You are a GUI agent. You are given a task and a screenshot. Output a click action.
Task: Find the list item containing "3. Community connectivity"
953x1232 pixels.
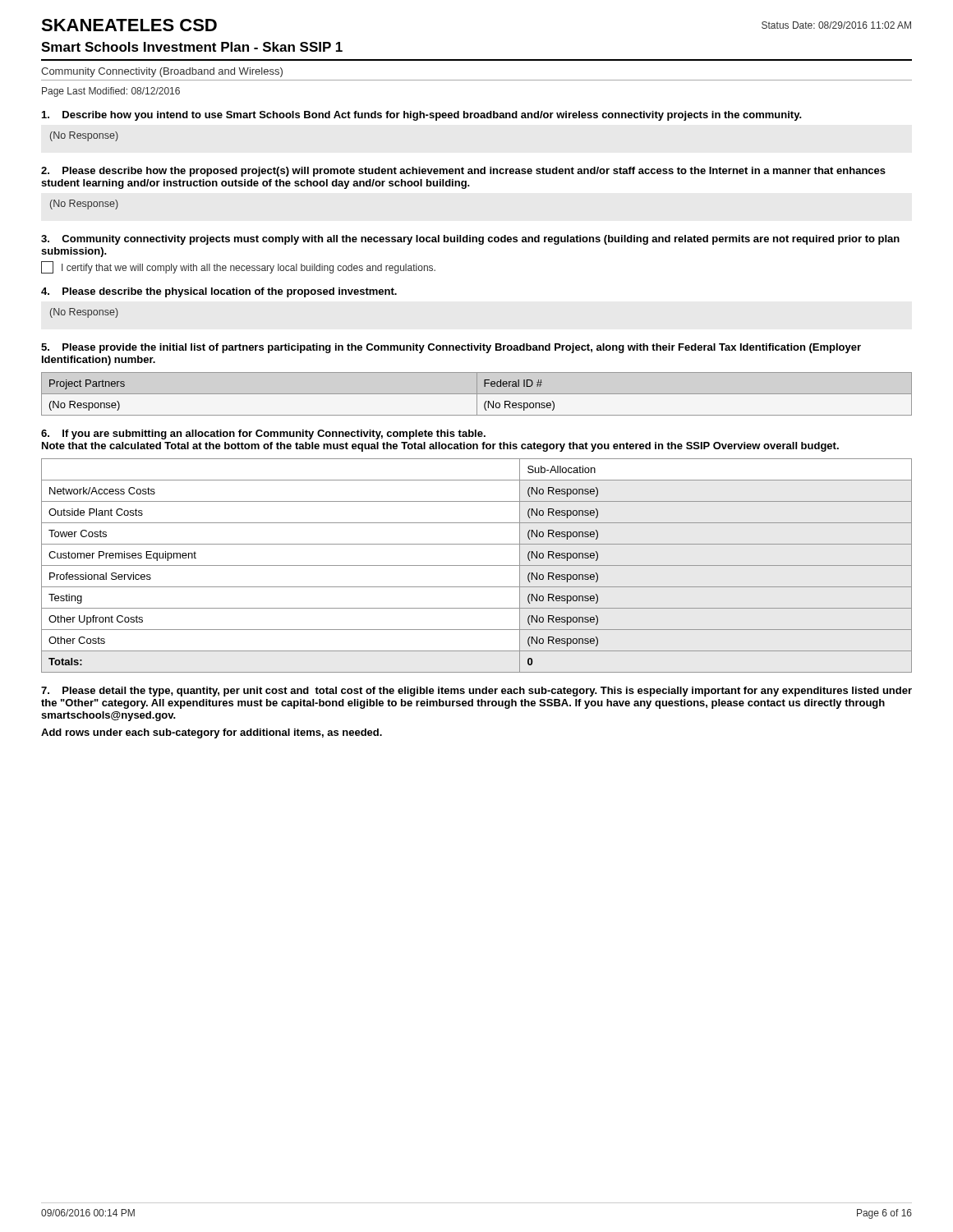[476, 253]
